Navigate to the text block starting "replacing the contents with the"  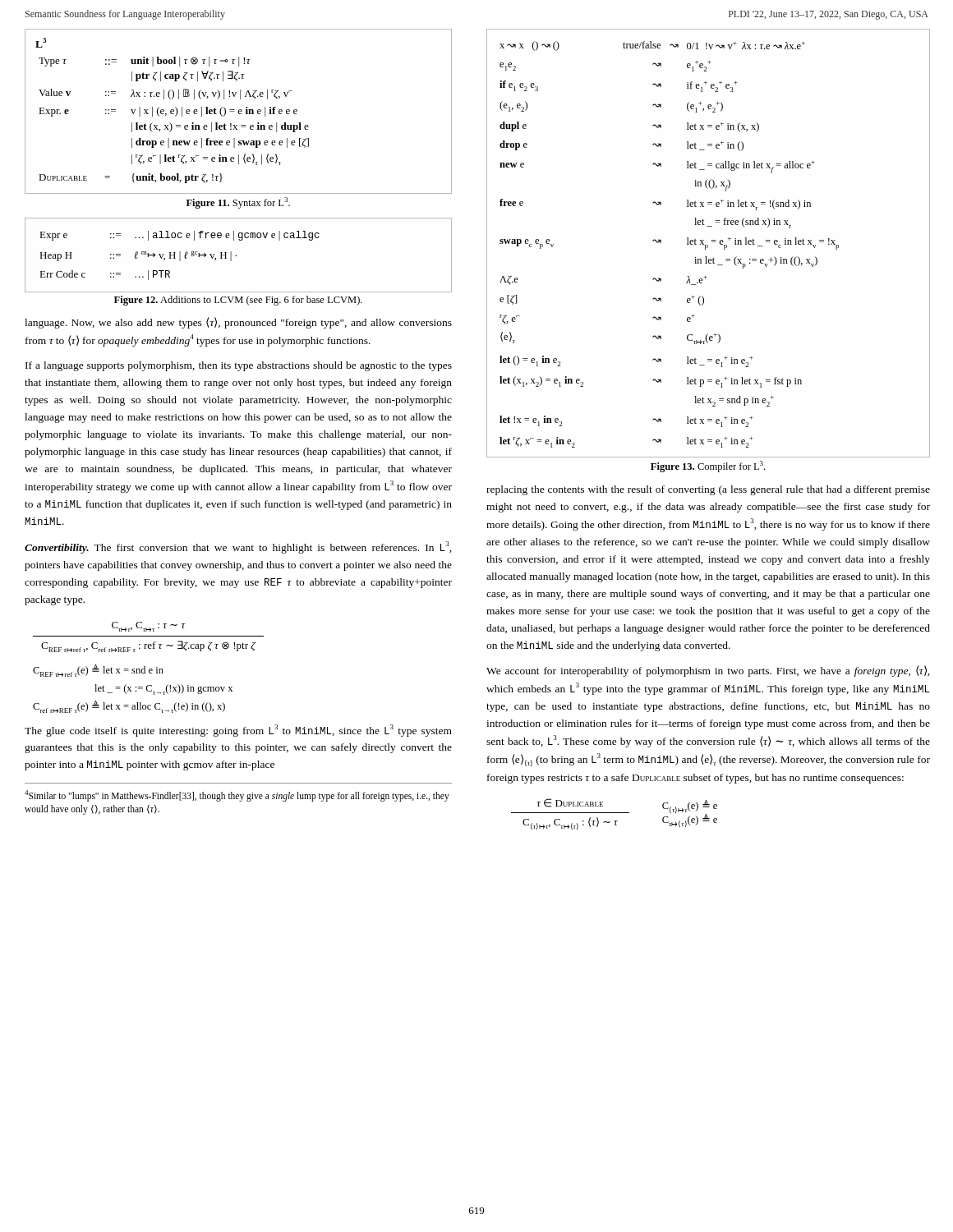(x=708, y=568)
